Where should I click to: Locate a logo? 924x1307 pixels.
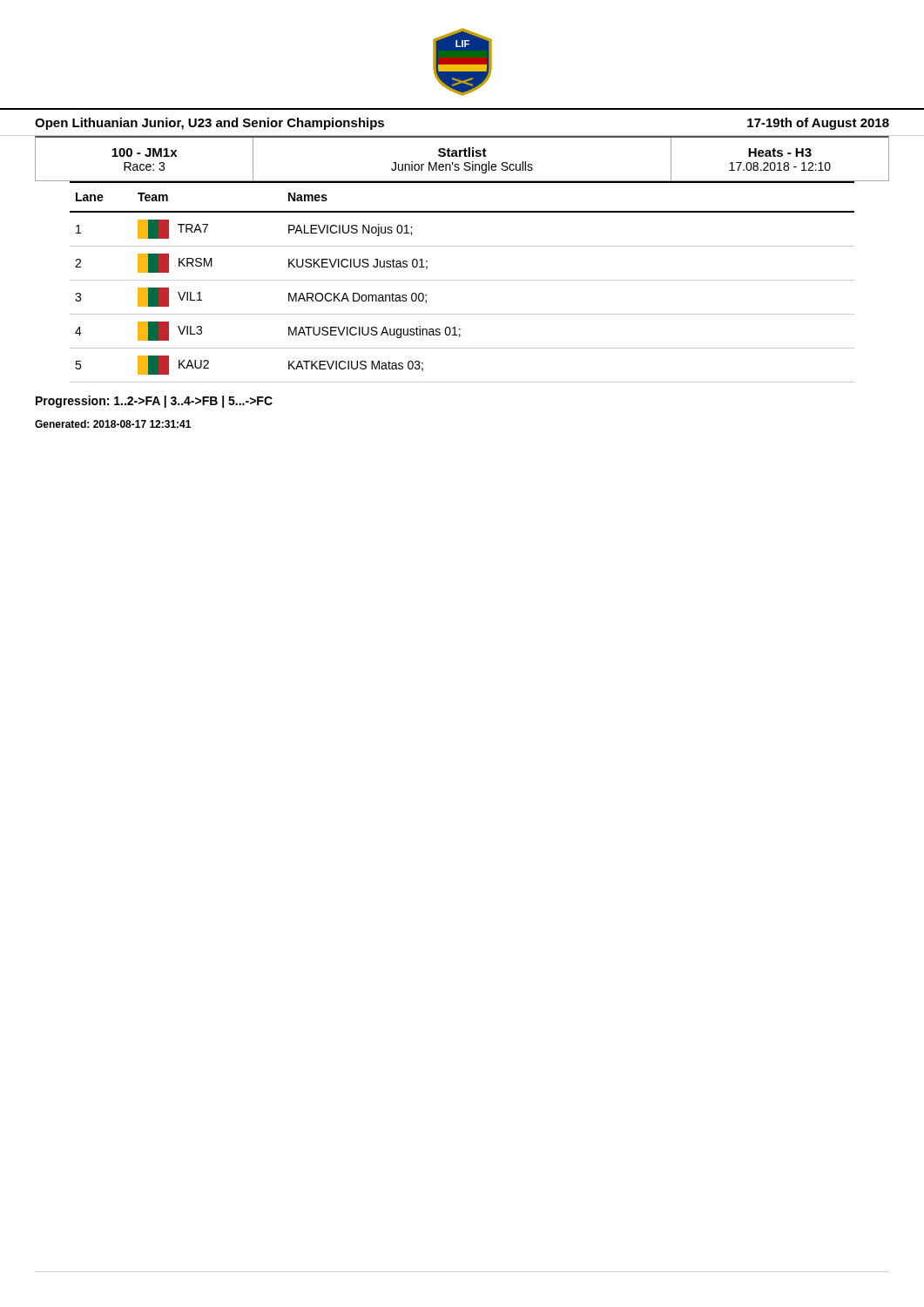point(462,54)
